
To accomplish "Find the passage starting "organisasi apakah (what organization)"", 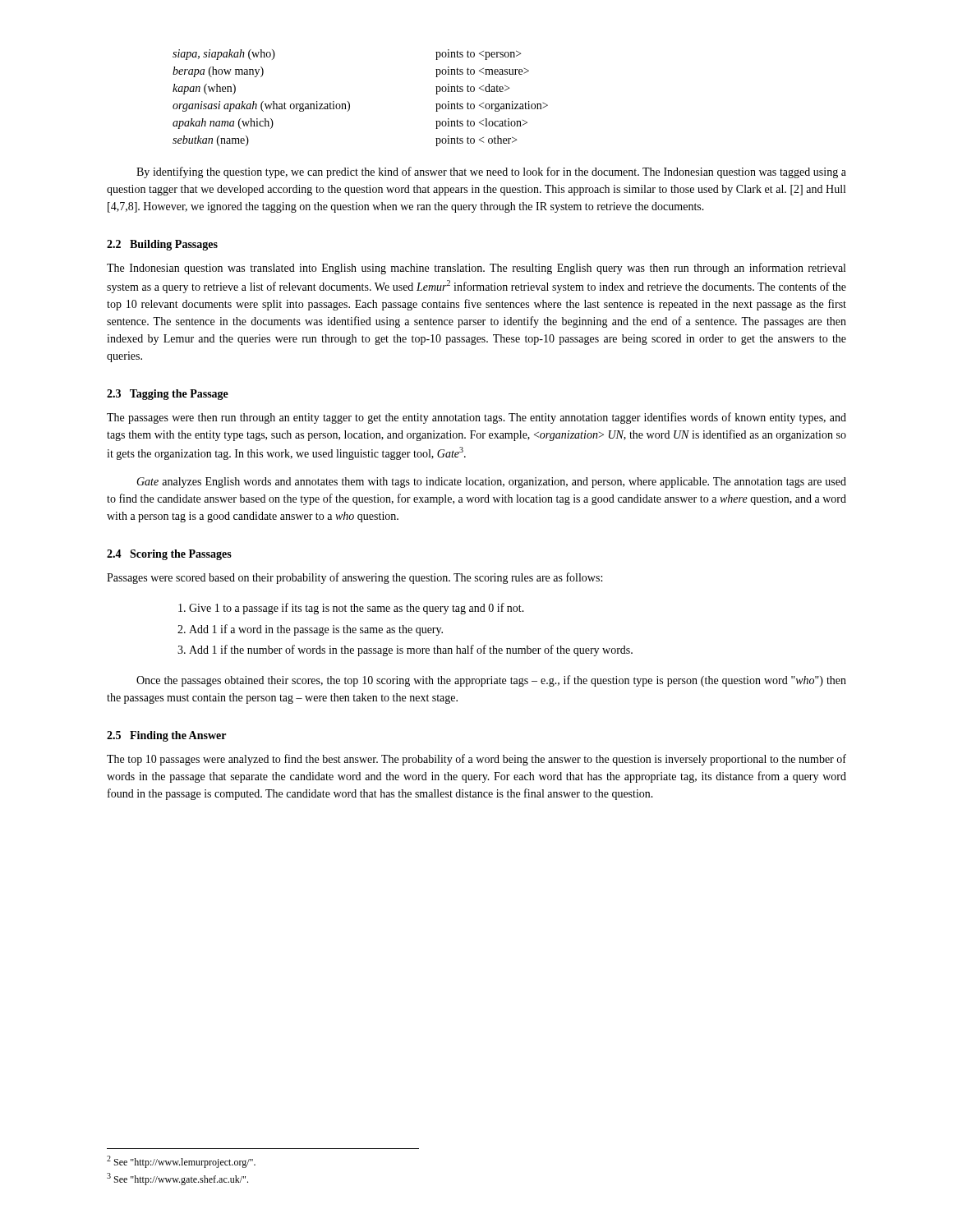I will pyautogui.click(x=262, y=106).
